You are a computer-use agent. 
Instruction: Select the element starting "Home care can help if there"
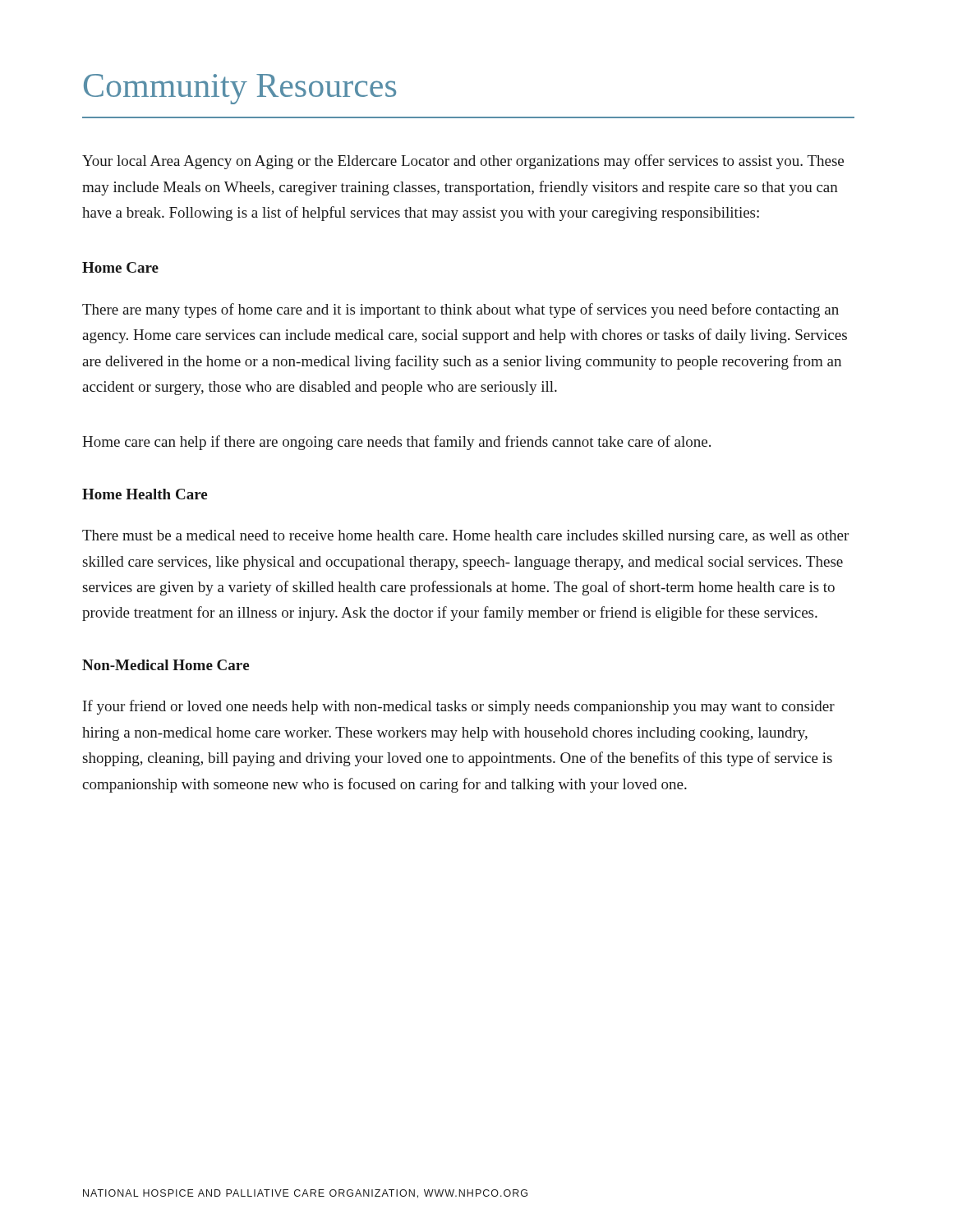(397, 442)
